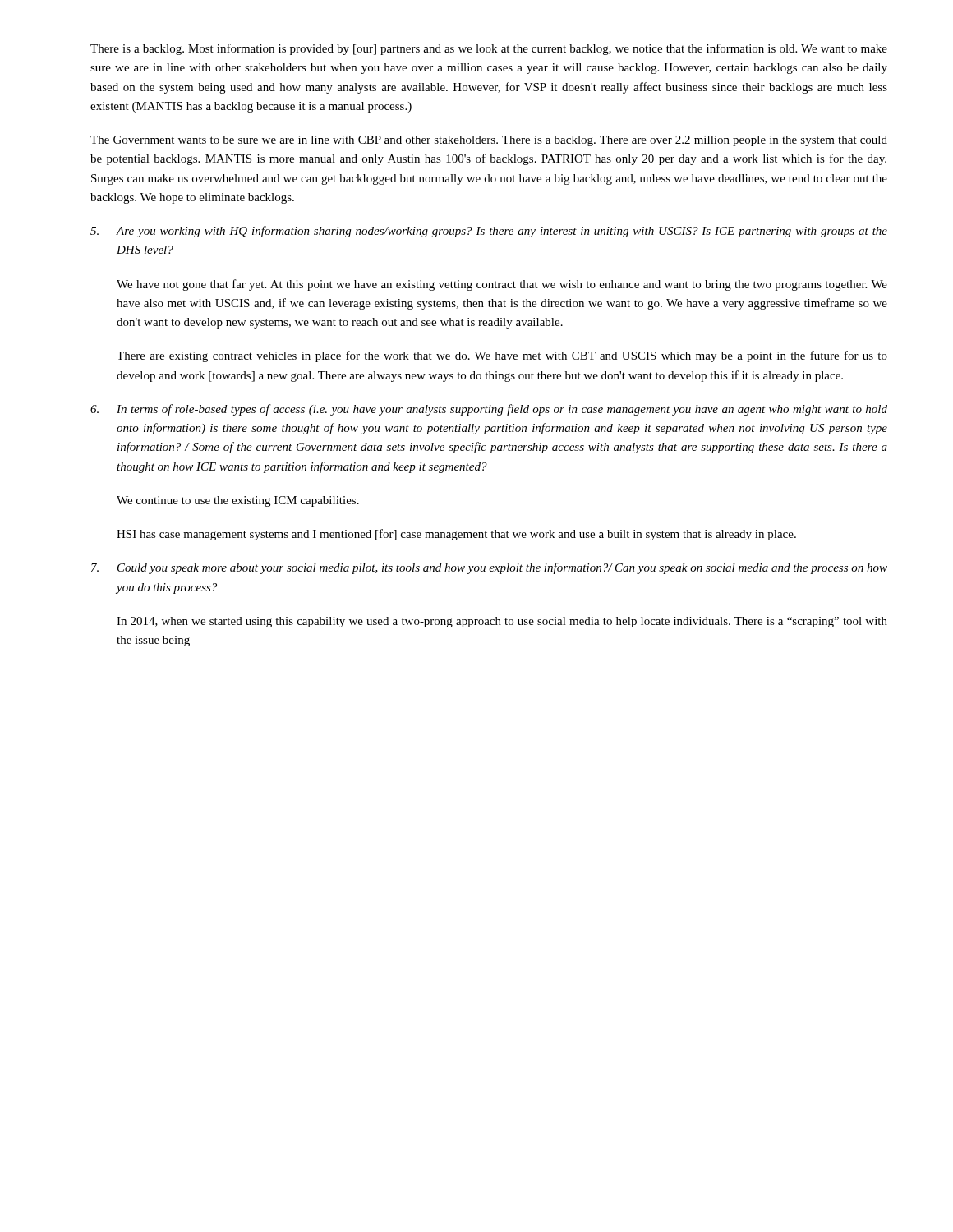Screen dimensions: 1232x953
Task: Find the text block that reads "In 2014, when we started using this capability"
Action: [502, 630]
